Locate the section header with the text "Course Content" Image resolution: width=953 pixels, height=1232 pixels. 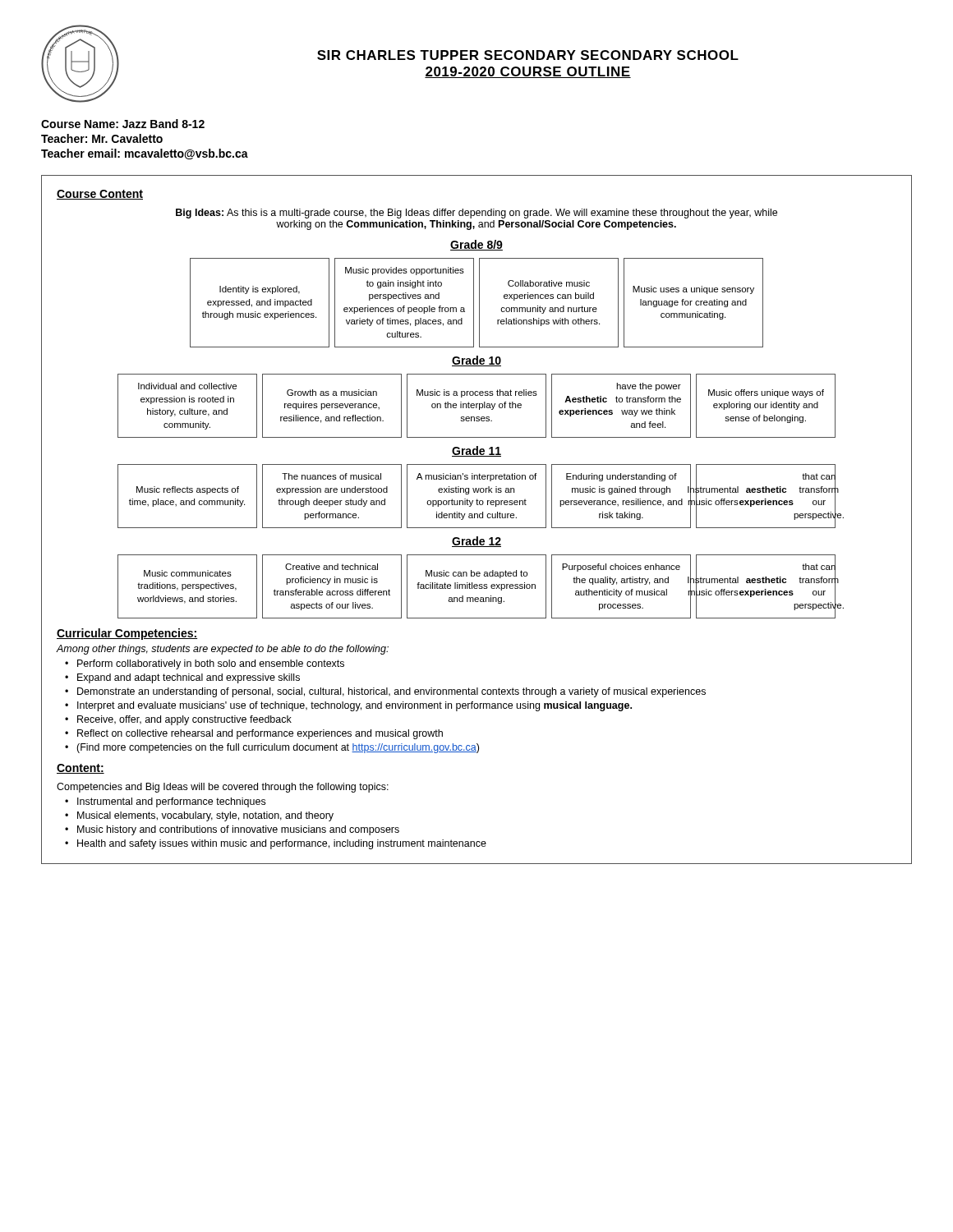(100, 194)
